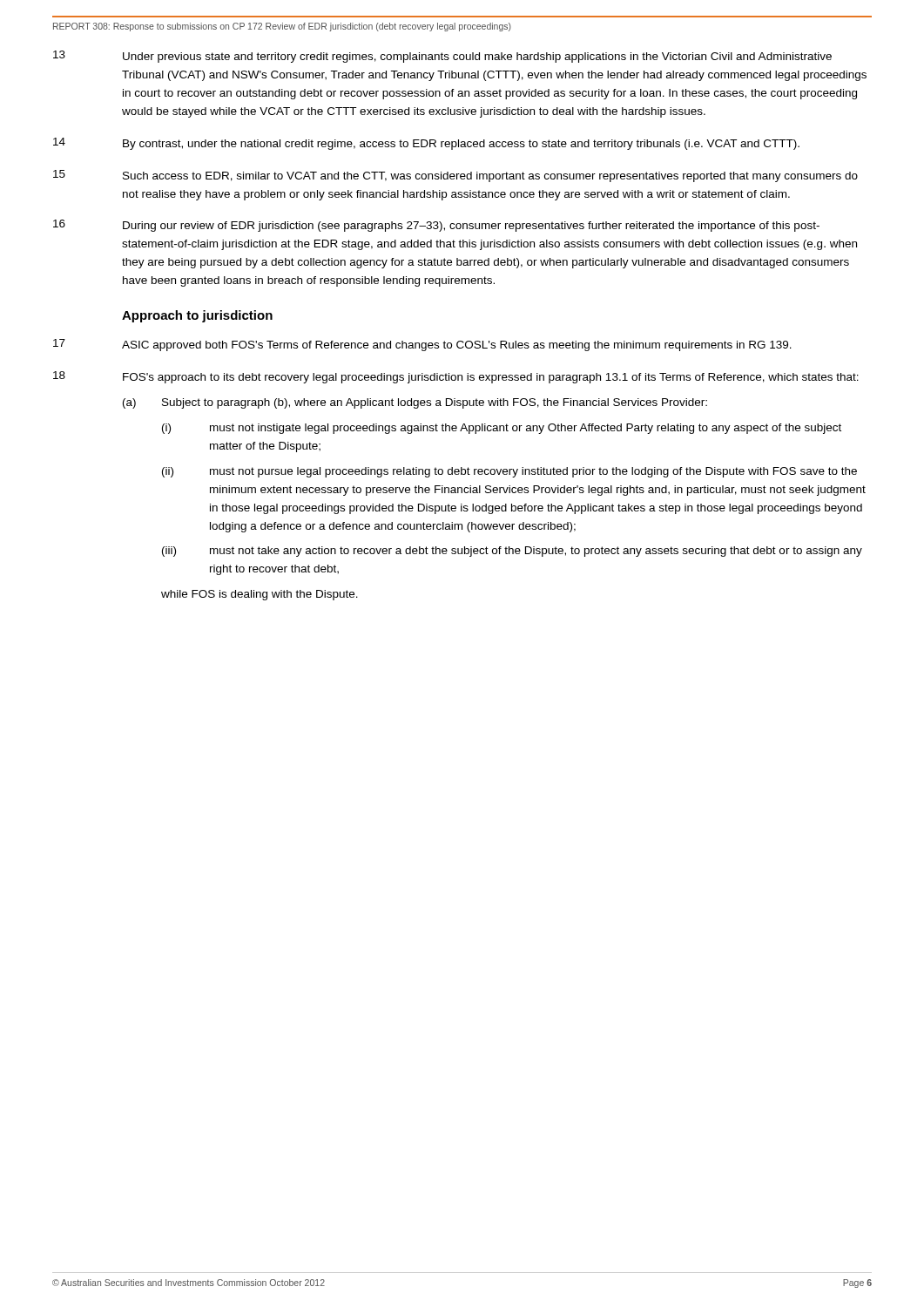This screenshot has height=1307, width=924.
Task: Navigate to the element starting "Approach to jurisdiction"
Action: pyautogui.click(x=197, y=315)
